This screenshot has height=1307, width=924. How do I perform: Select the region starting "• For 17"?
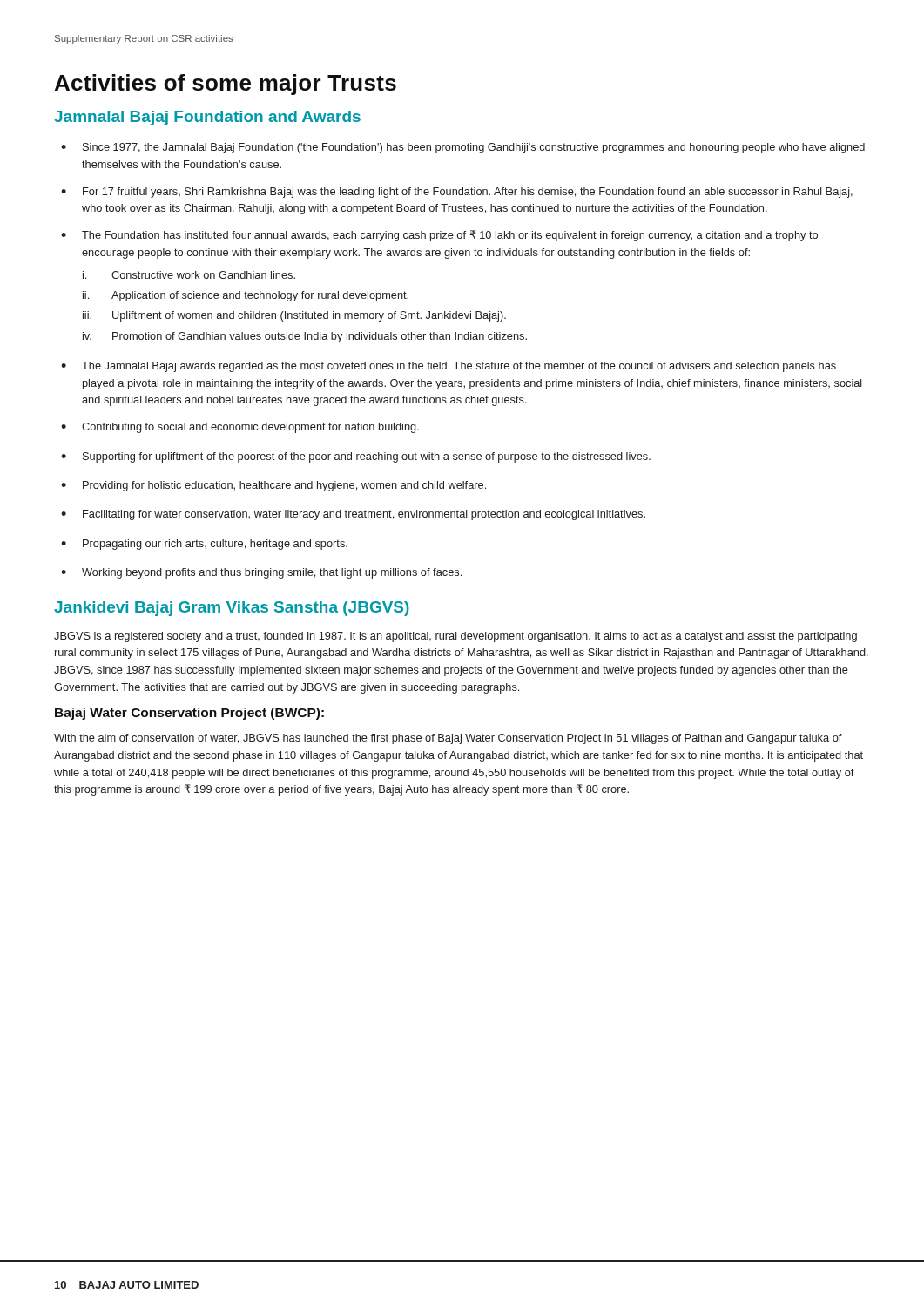point(466,200)
